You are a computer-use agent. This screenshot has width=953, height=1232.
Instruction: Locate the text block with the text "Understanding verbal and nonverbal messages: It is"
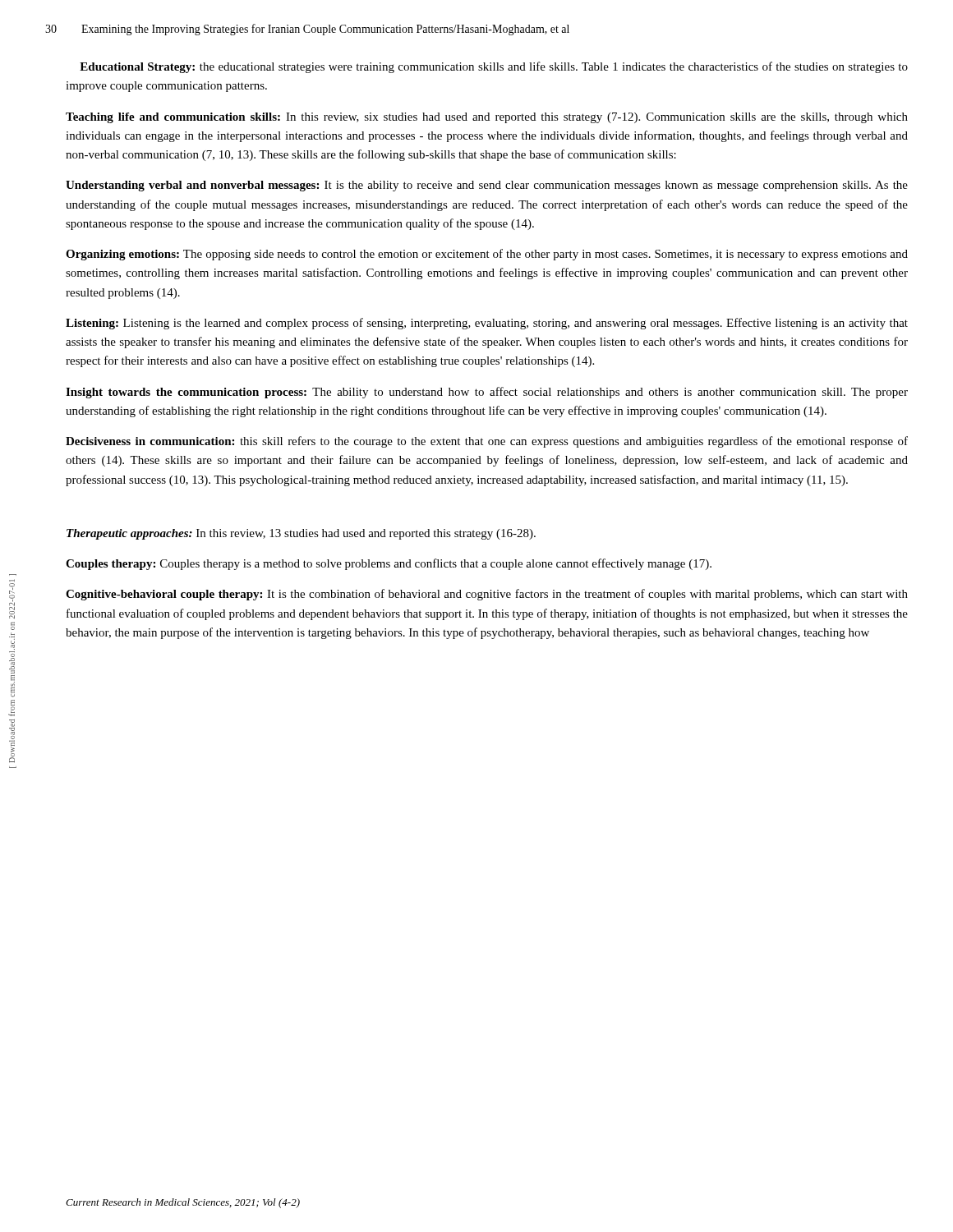point(487,204)
